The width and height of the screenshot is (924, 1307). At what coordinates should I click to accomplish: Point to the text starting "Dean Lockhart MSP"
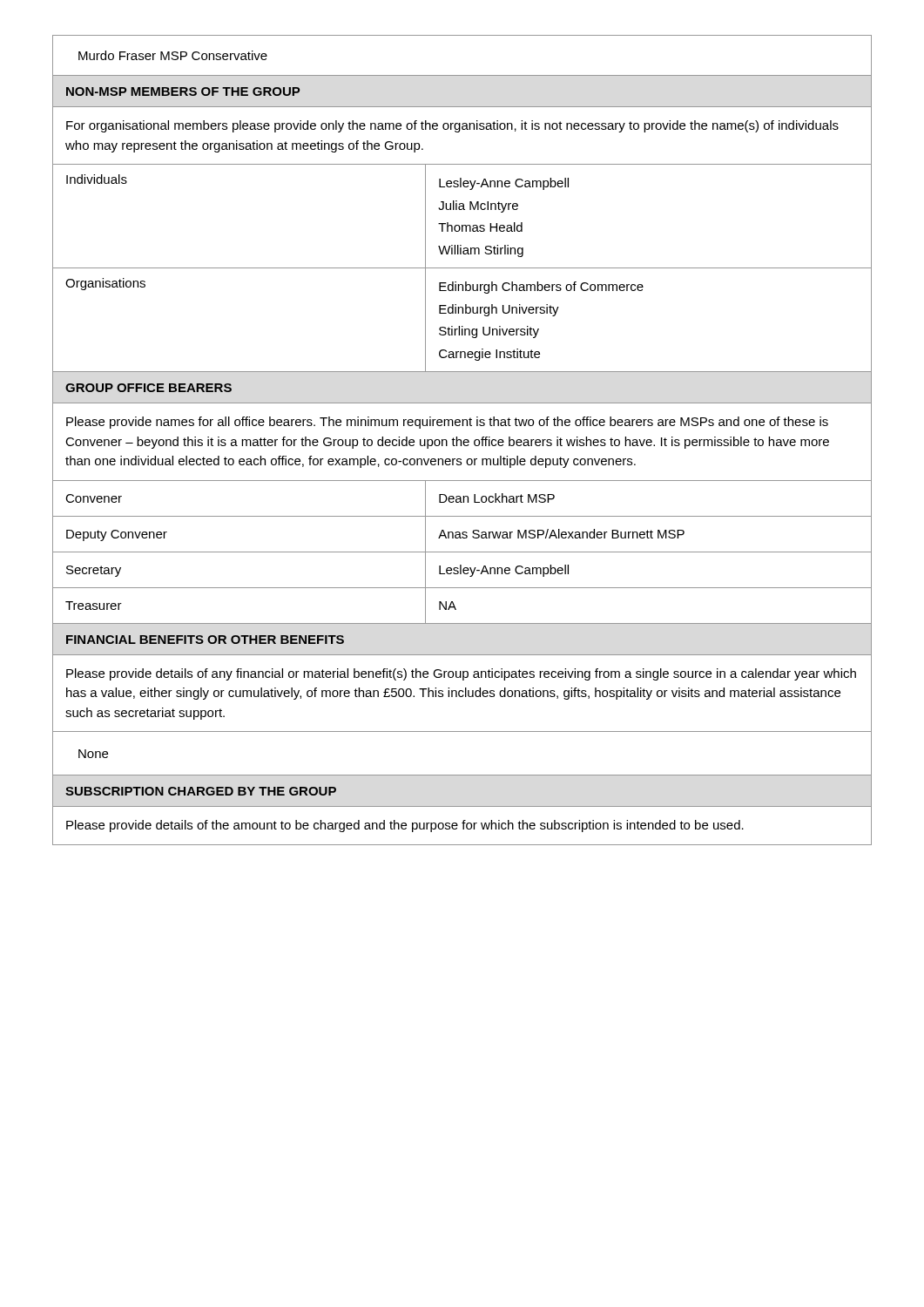[x=497, y=498]
